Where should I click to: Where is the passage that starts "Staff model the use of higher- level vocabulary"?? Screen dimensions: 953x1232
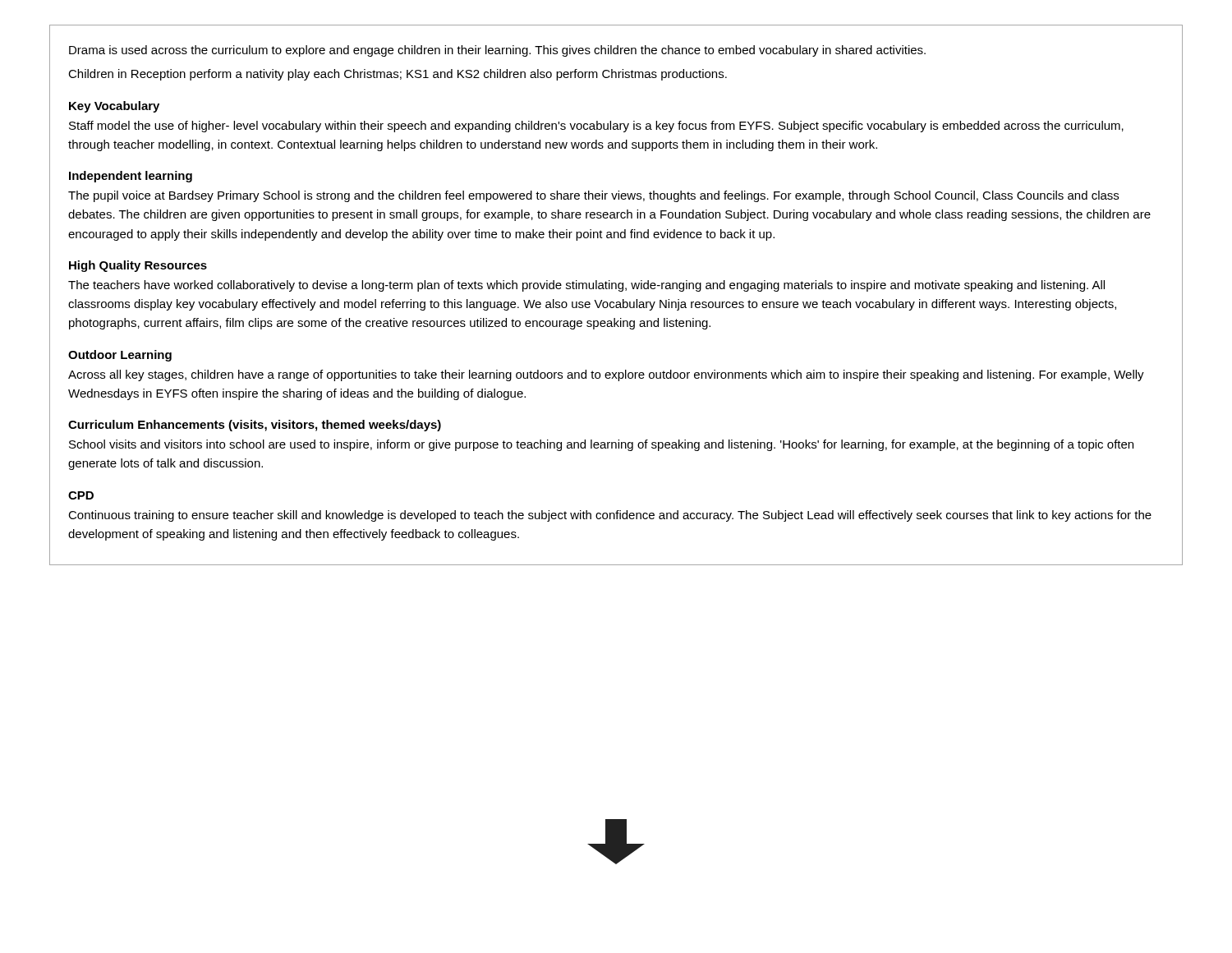(x=616, y=135)
